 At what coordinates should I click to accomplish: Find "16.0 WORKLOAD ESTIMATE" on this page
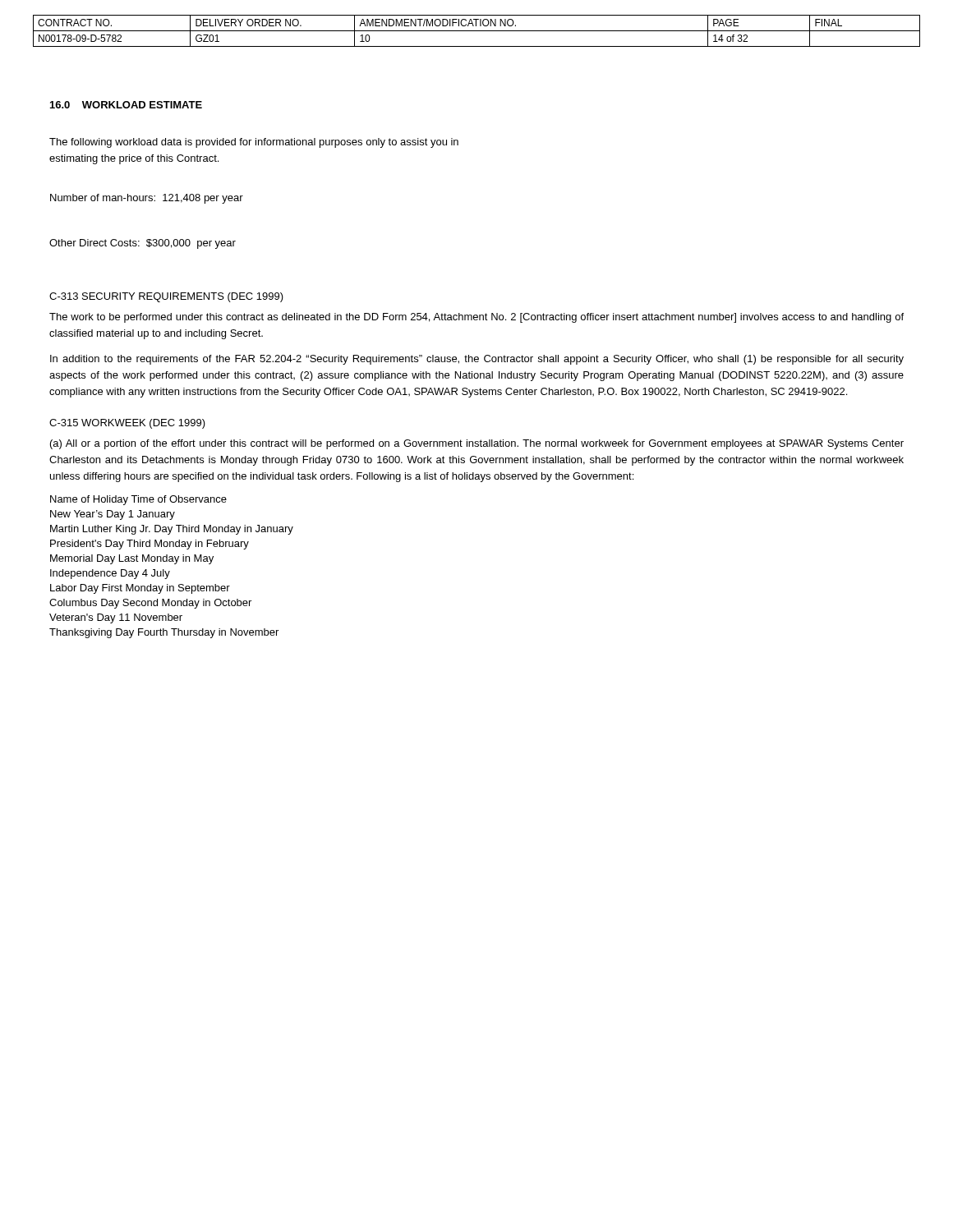point(126,105)
